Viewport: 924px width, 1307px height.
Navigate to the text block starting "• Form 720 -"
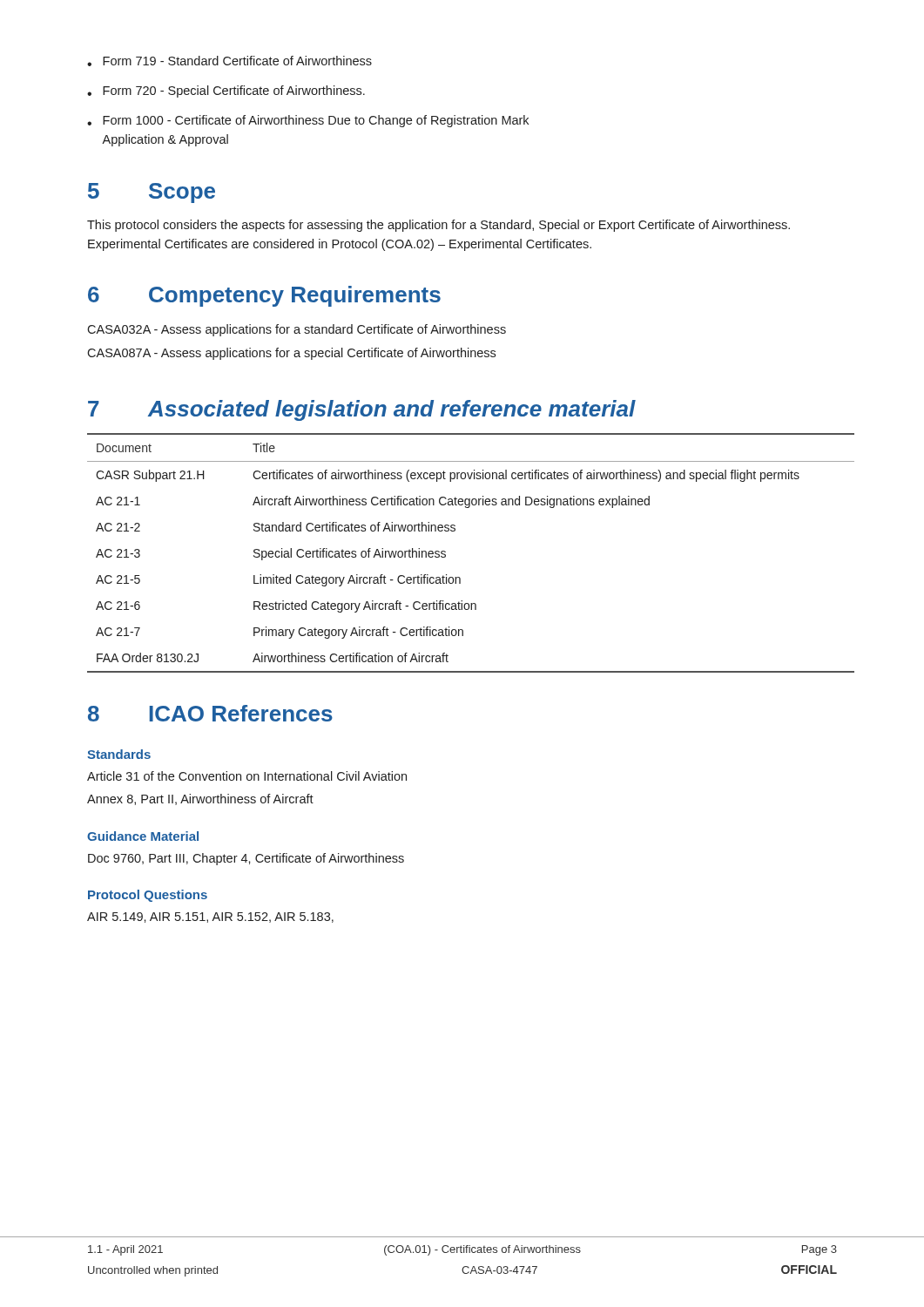[x=226, y=93]
